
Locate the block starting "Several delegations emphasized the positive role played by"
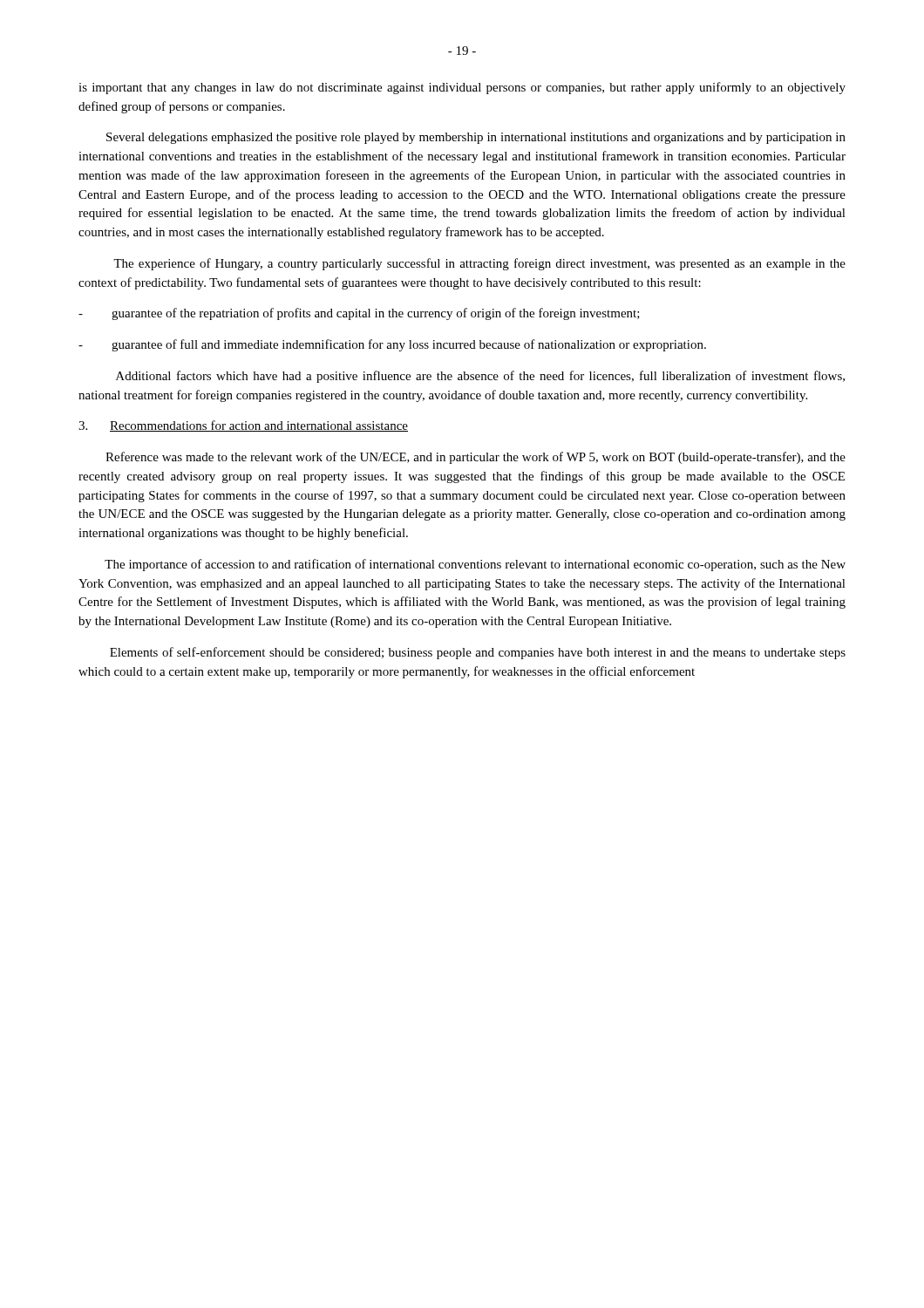click(462, 185)
